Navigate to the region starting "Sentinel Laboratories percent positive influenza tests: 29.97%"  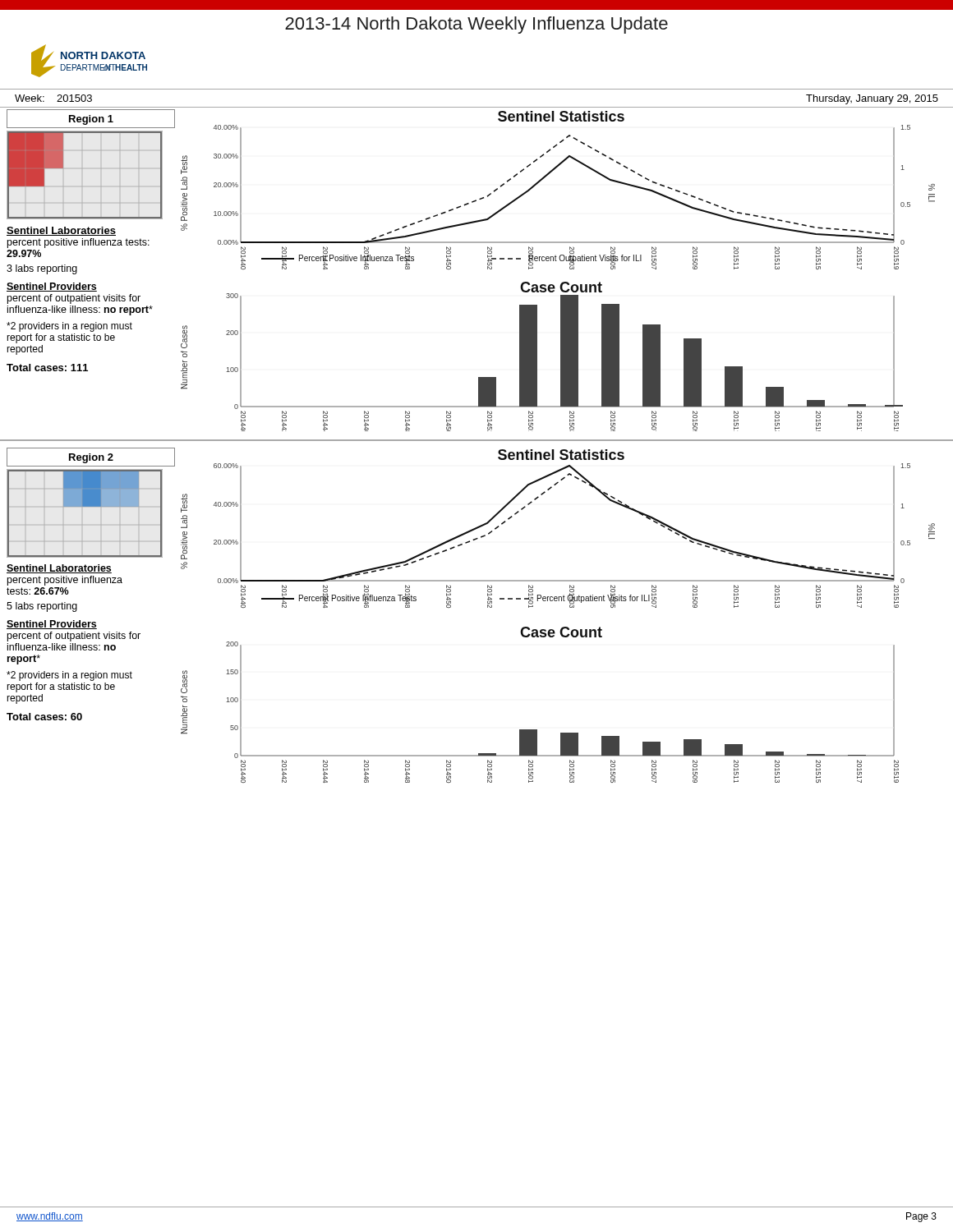click(78, 242)
